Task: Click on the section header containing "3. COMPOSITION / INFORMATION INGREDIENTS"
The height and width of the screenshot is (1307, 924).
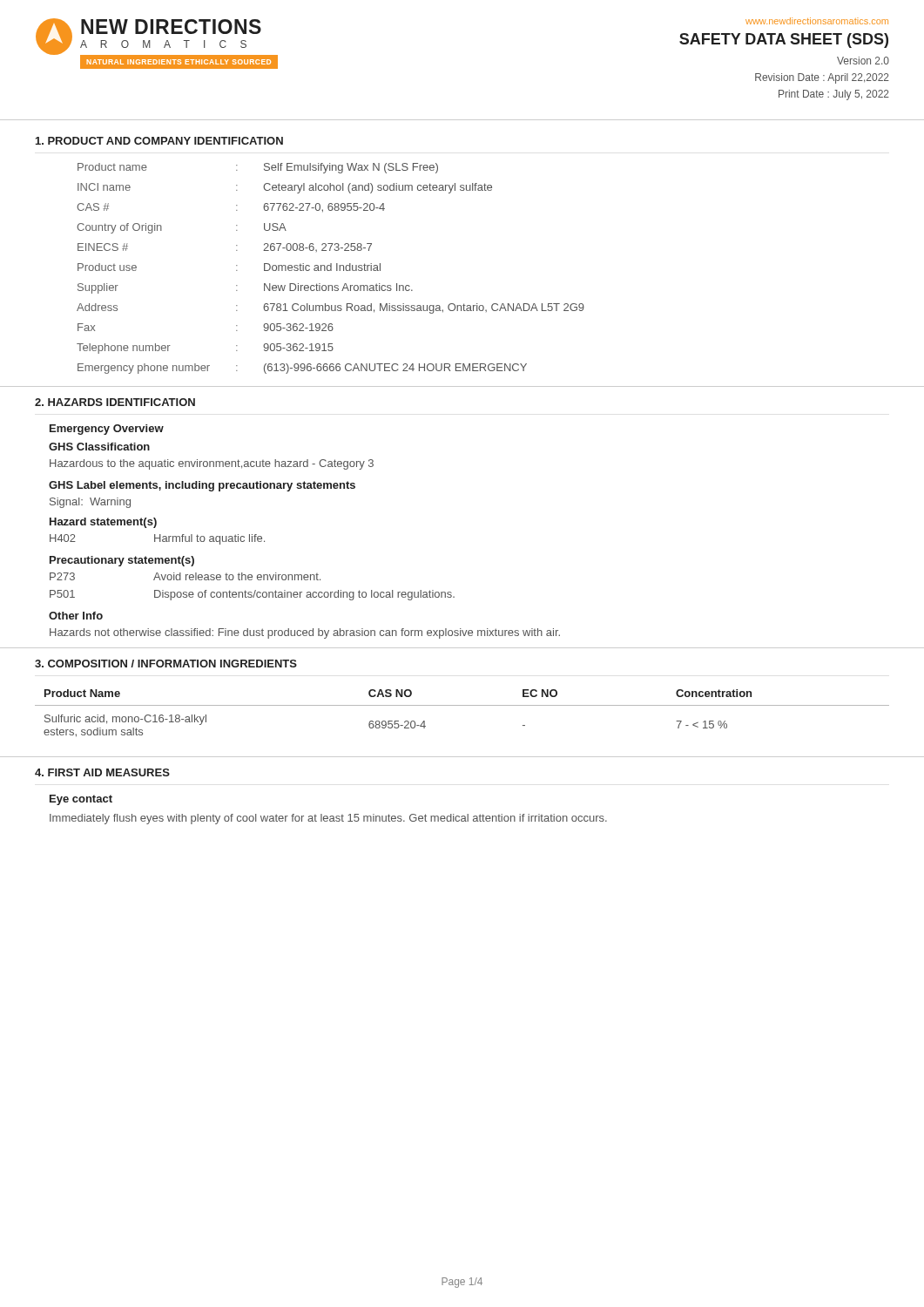Action: click(x=166, y=663)
